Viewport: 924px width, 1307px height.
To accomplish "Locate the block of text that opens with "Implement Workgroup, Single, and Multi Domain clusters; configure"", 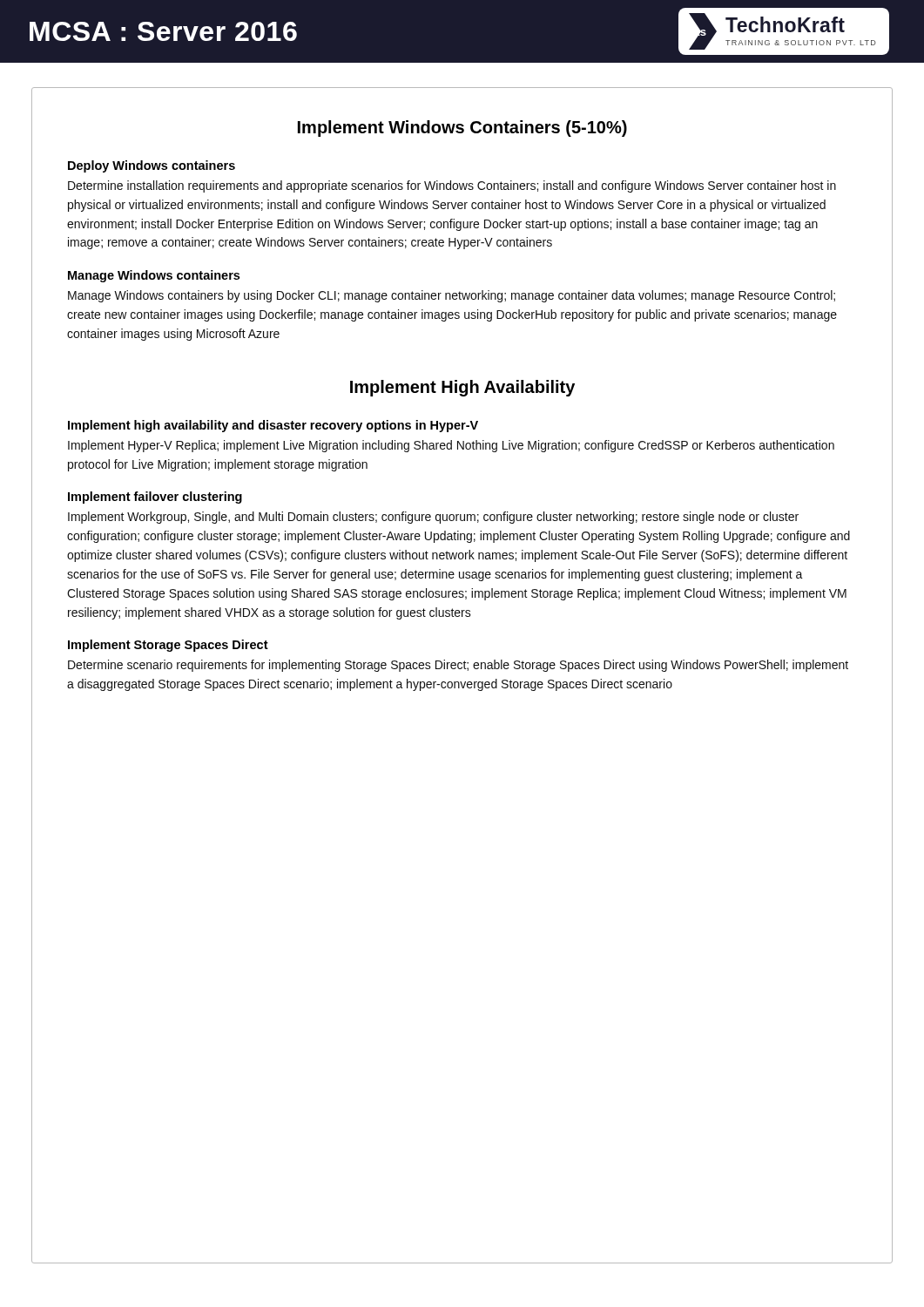I will coord(459,565).
